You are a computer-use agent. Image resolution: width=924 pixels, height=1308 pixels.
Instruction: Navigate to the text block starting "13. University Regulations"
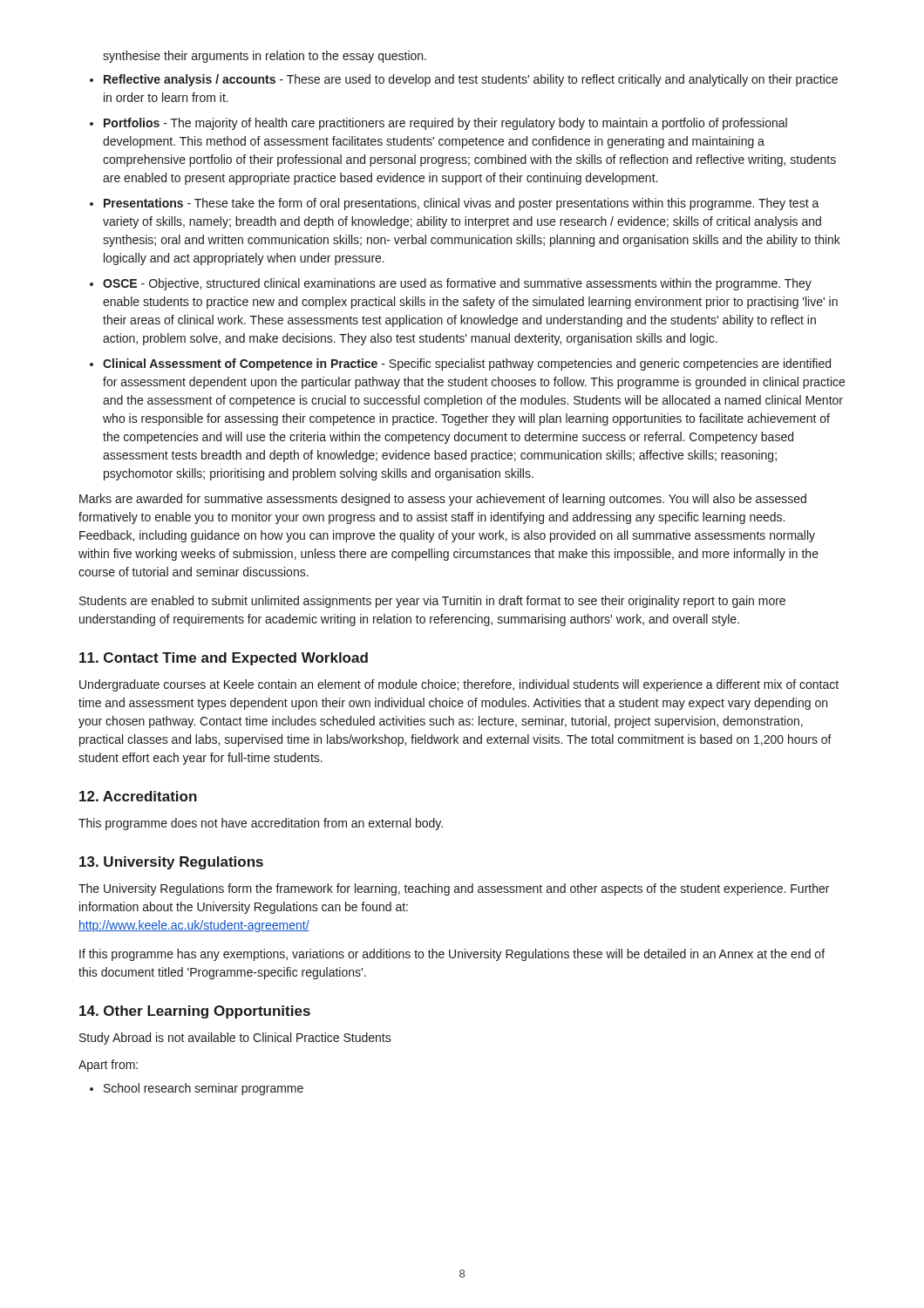click(x=171, y=862)
